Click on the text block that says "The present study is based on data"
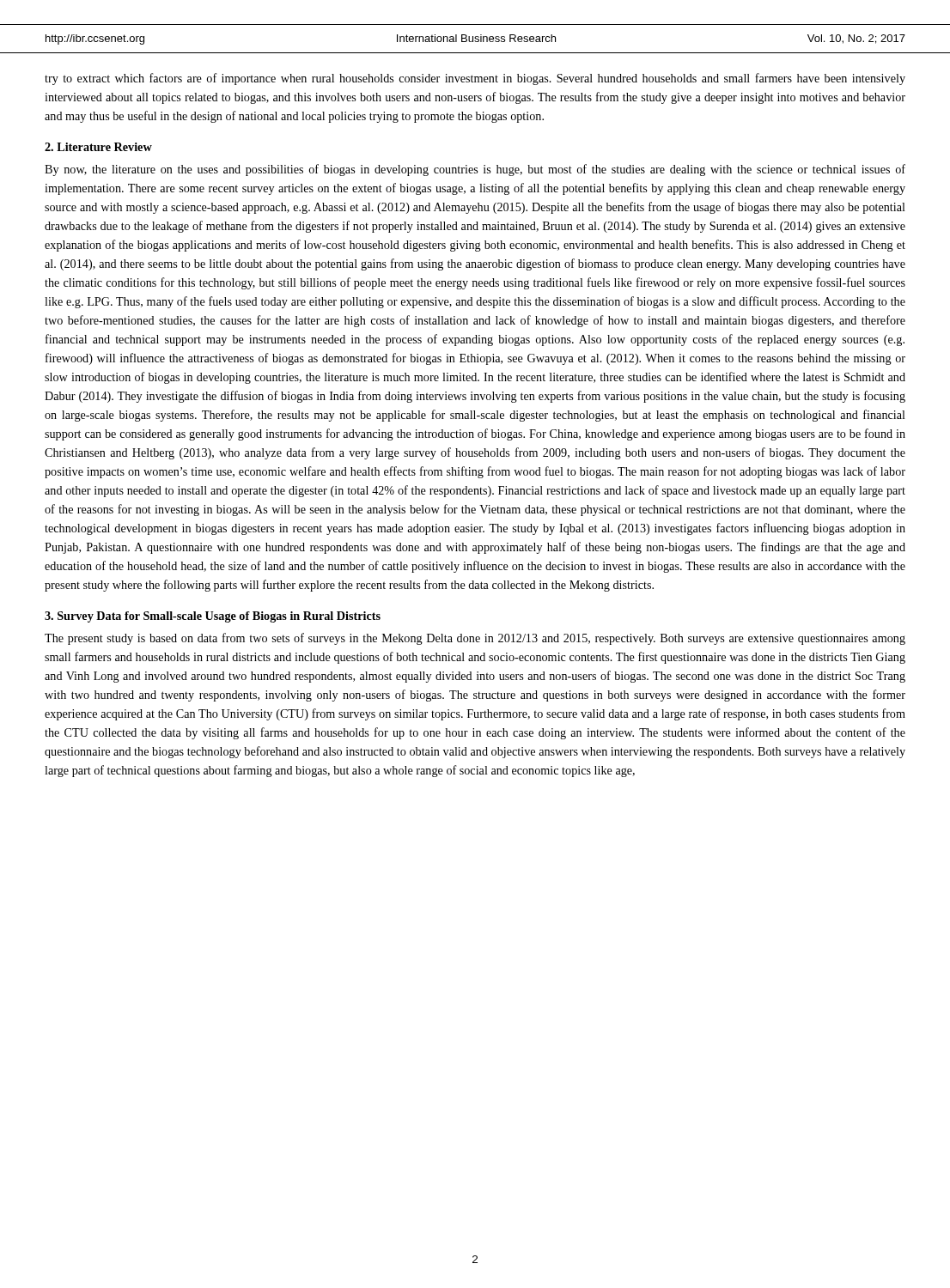The height and width of the screenshot is (1288, 950). click(475, 704)
